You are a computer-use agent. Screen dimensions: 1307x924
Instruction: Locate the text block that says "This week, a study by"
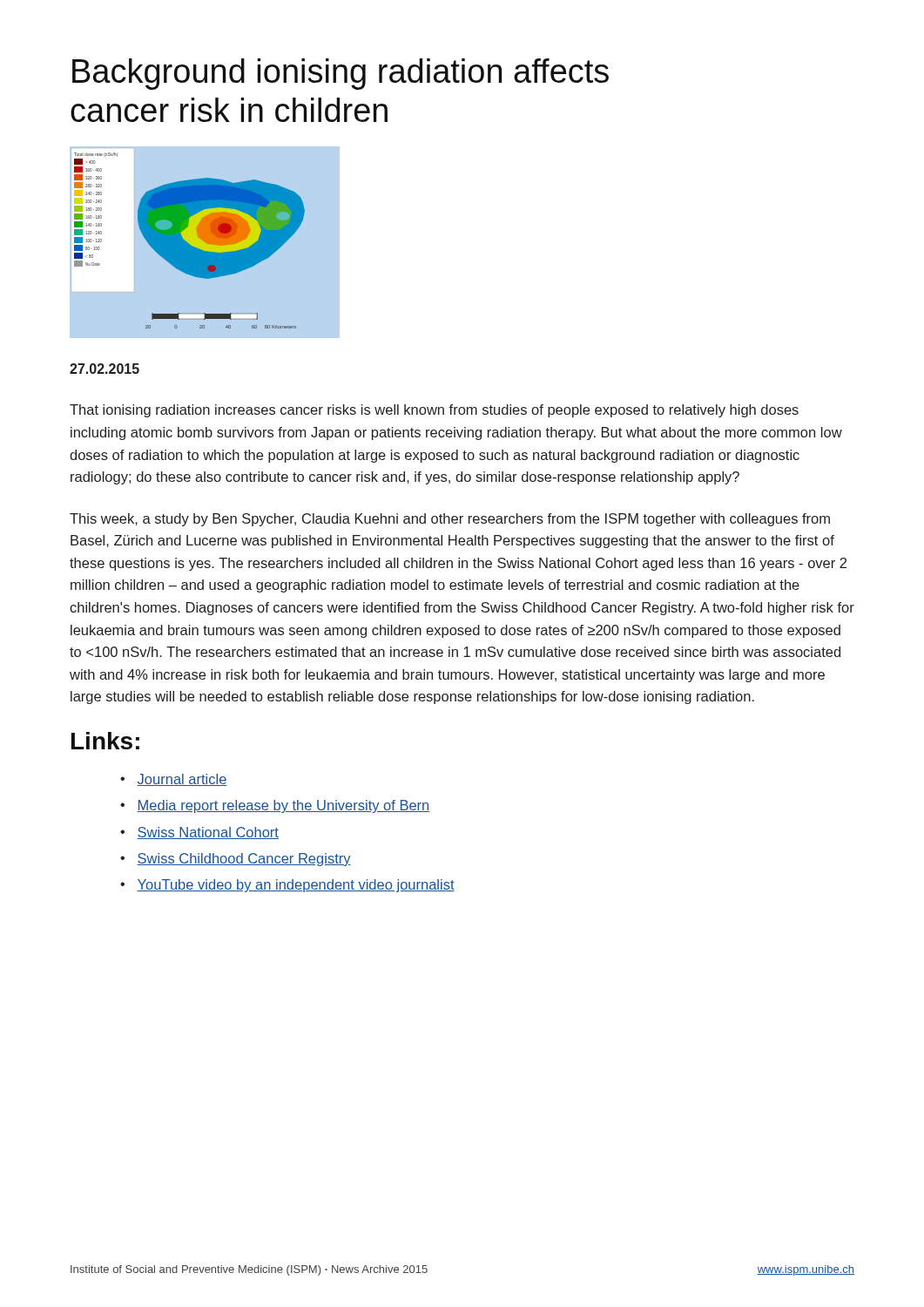[462, 607]
